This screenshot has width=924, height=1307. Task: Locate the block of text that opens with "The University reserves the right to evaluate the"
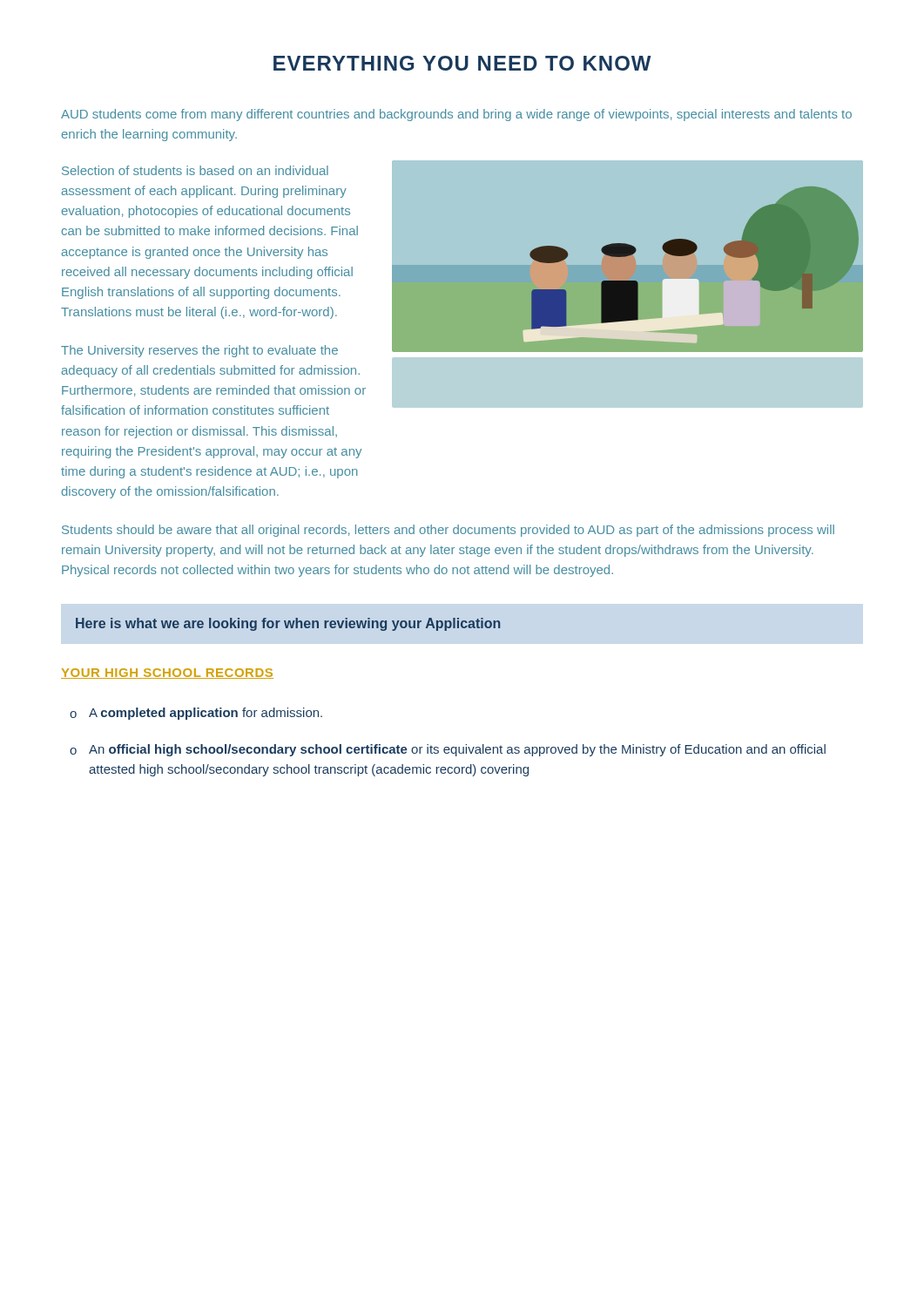[213, 420]
